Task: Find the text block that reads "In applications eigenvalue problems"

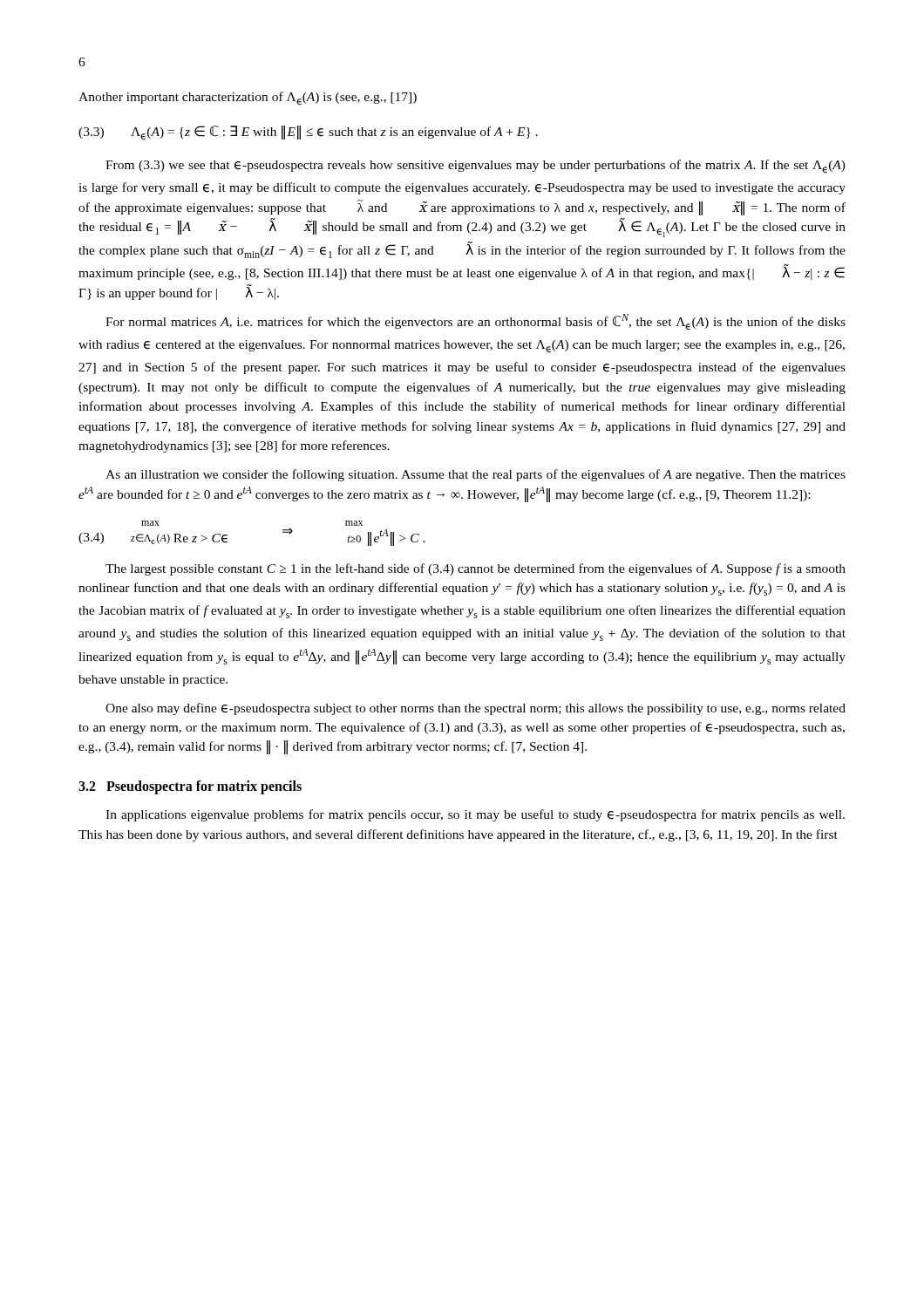Action: 462,824
